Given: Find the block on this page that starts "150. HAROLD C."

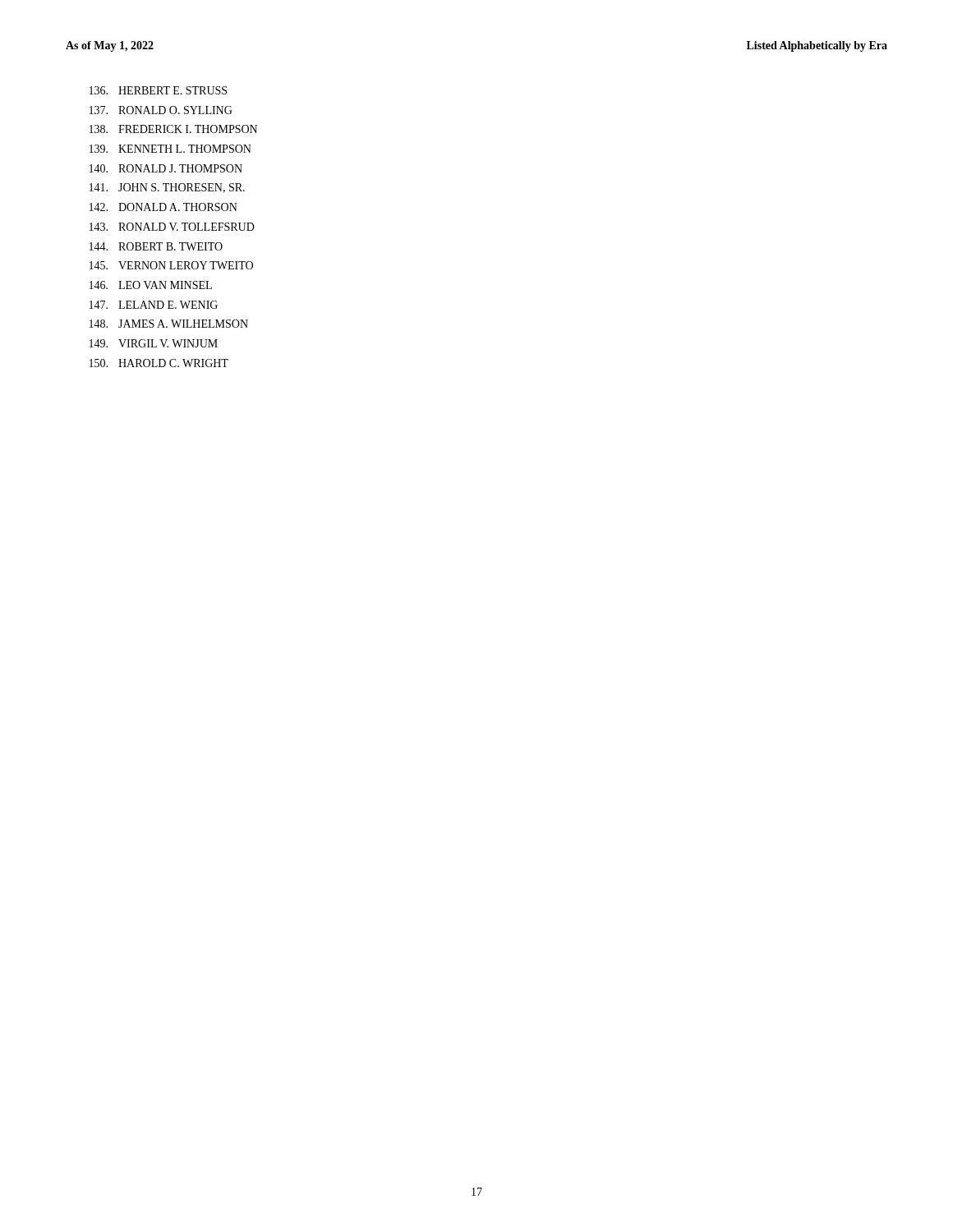Looking at the screenshot, I should (147, 363).
